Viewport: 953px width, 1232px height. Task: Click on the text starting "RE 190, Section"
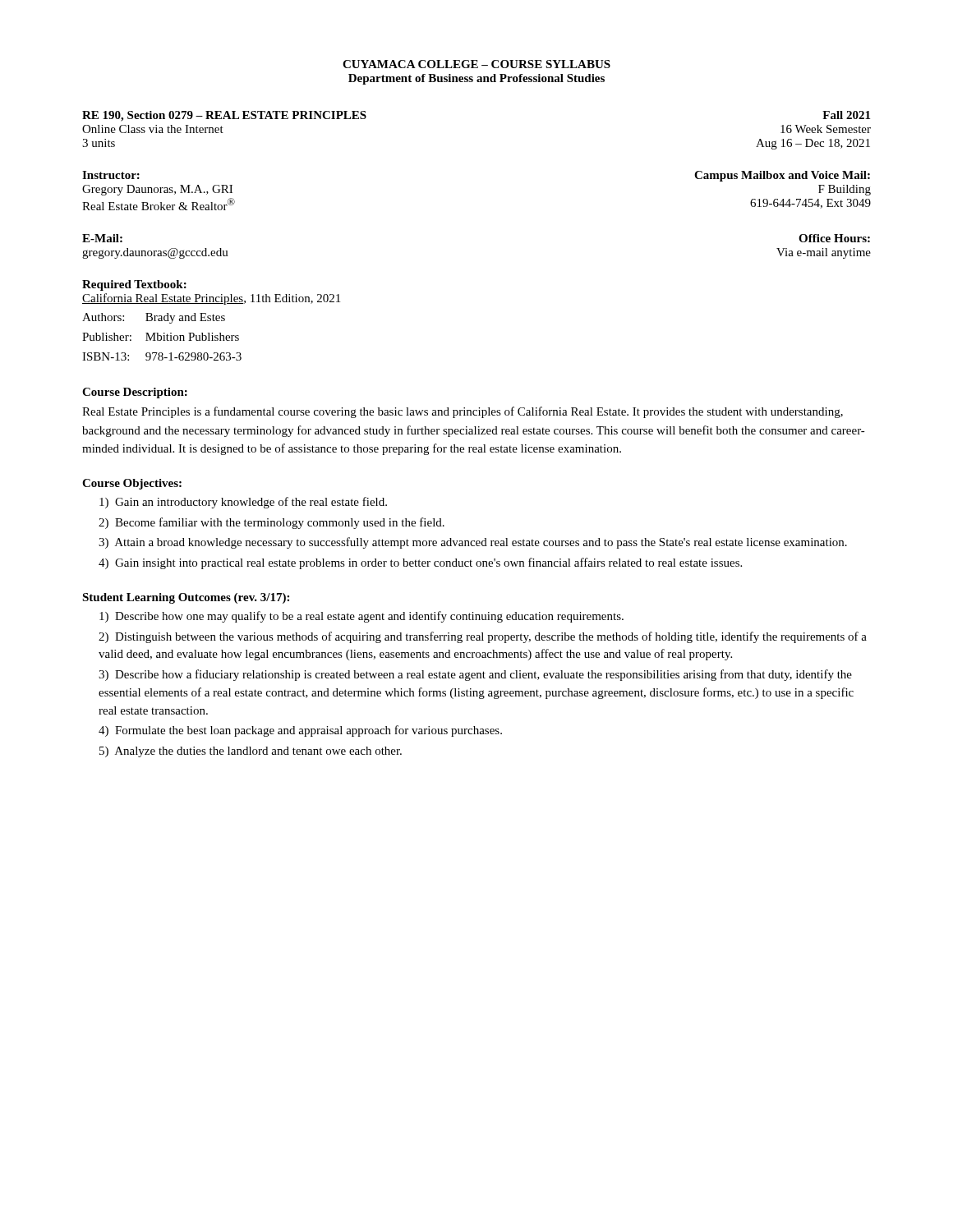click(x=224, y=129)
